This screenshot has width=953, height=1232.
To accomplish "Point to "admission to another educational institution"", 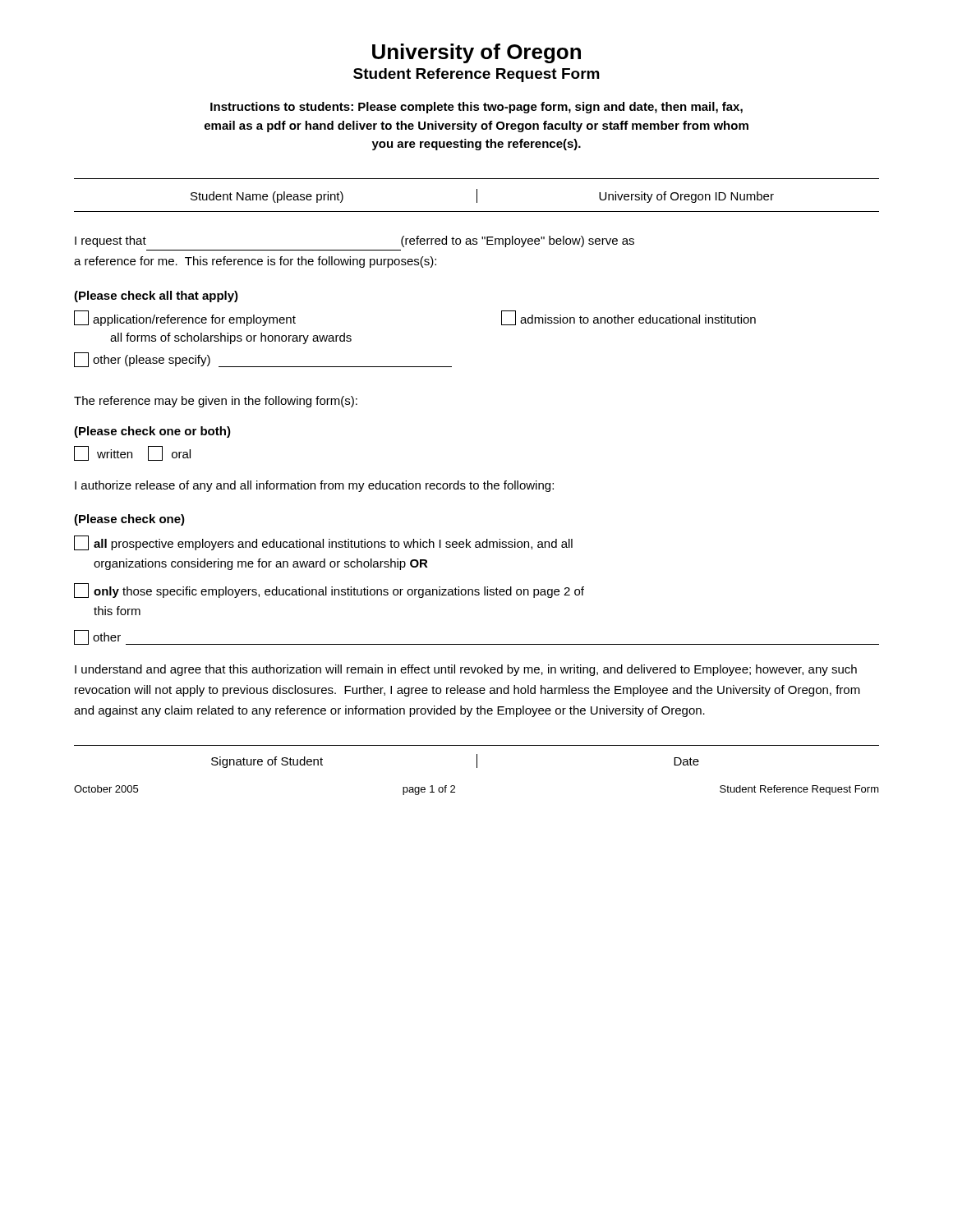I will pyautogui.click(x=629, y=319).
